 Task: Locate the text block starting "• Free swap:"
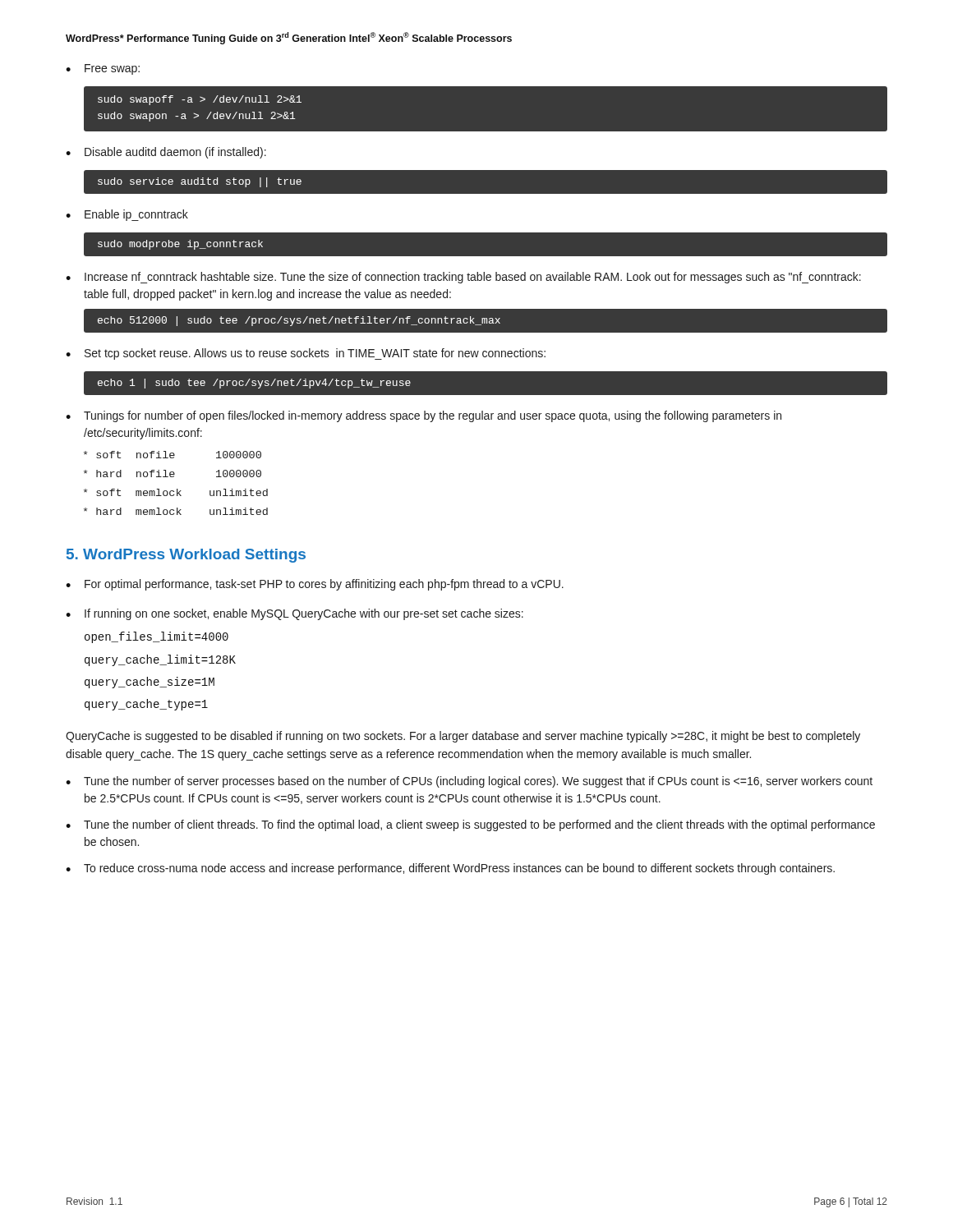click(x=476, y=95)
